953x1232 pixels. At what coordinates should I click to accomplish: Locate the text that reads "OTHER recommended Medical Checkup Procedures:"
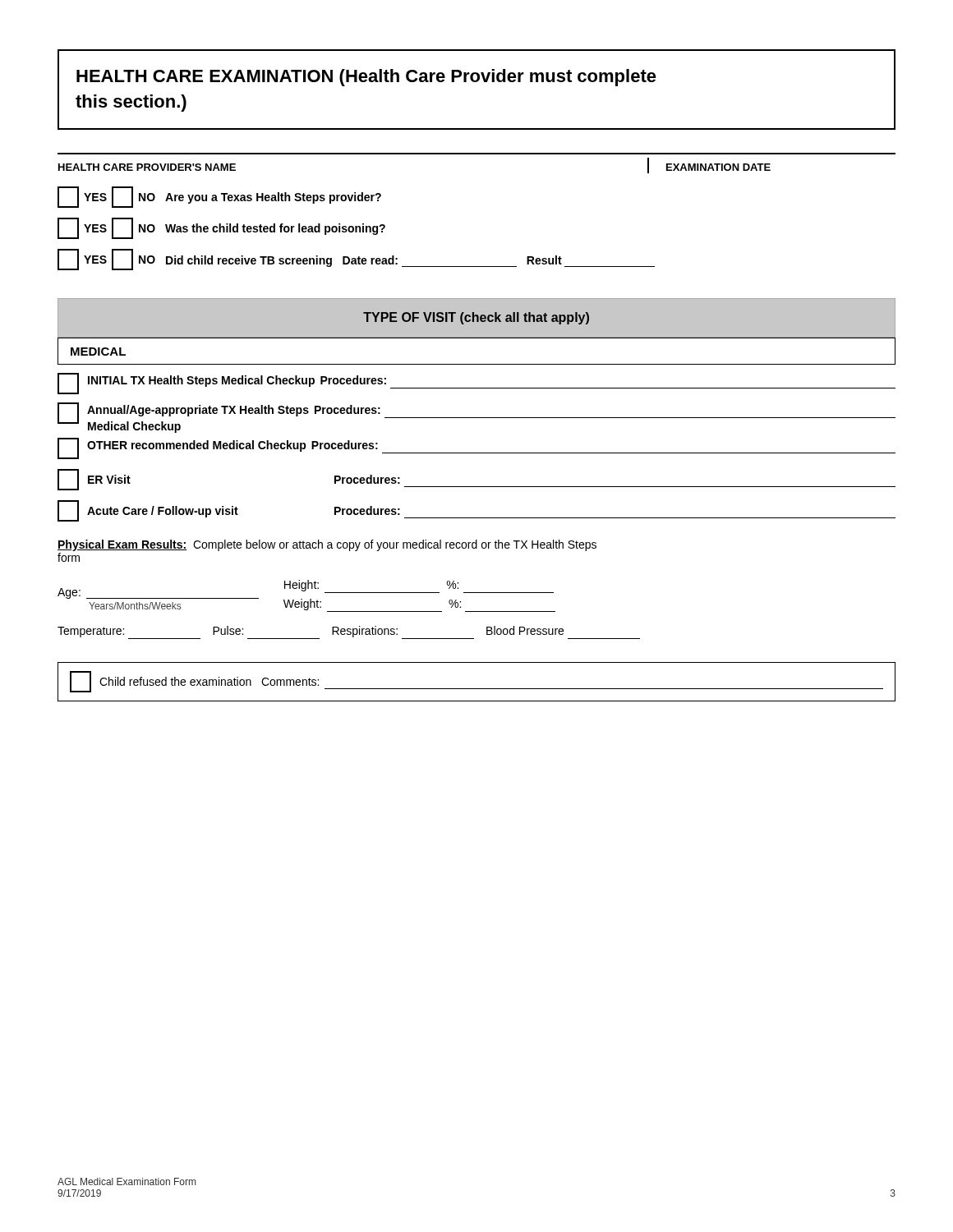tap(476, 448)
